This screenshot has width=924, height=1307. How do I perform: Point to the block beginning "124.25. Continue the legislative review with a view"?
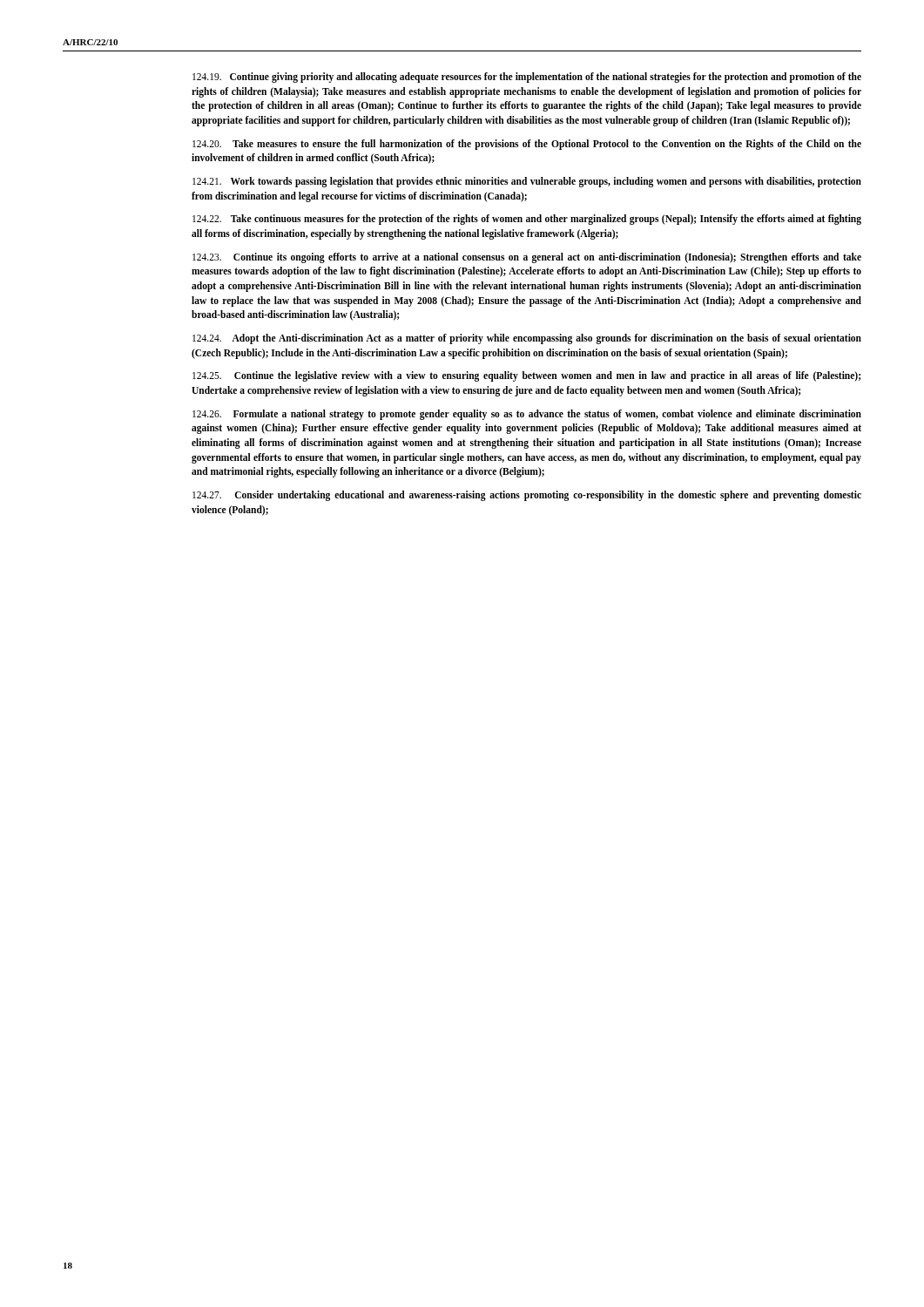(x=526, y=383)
